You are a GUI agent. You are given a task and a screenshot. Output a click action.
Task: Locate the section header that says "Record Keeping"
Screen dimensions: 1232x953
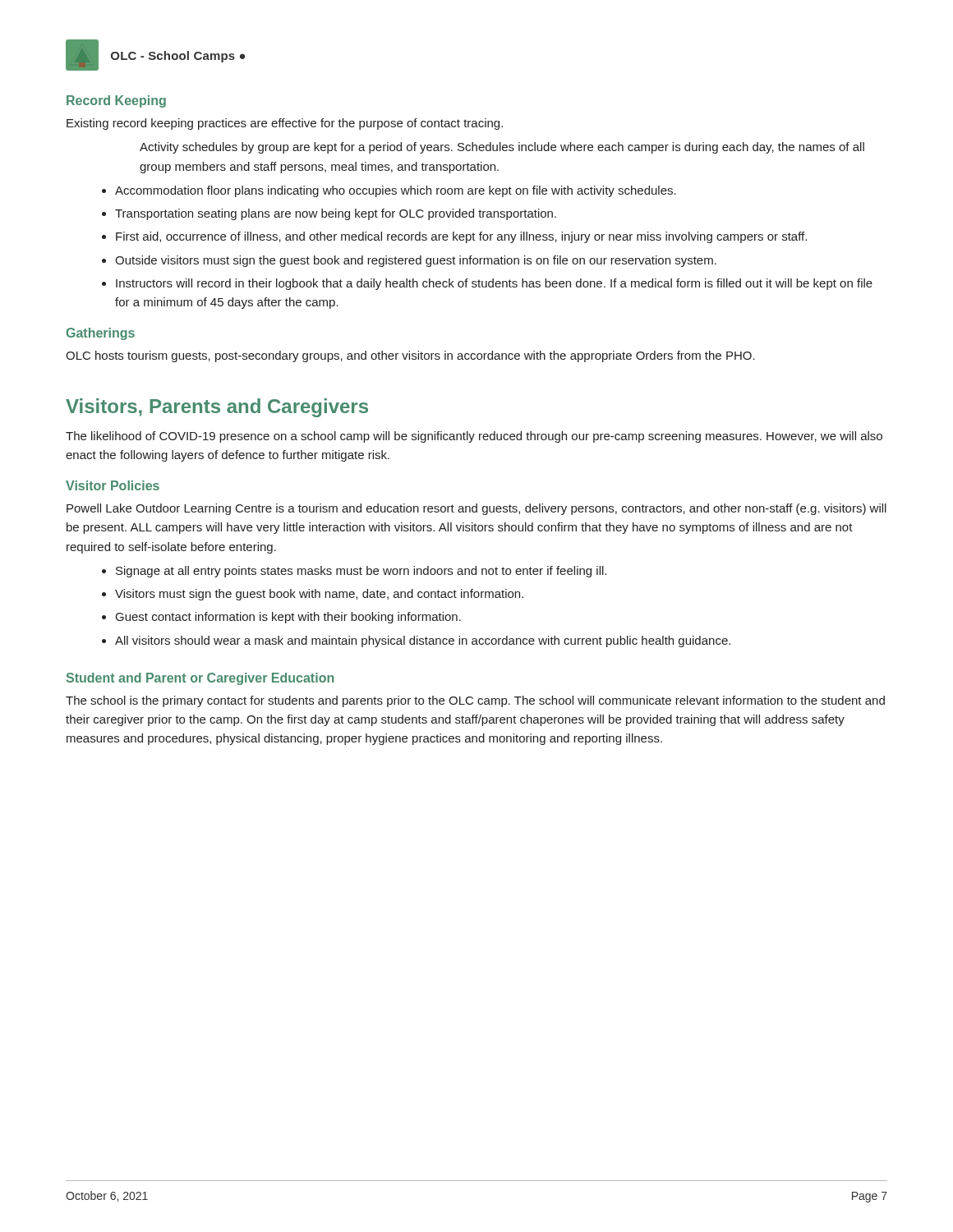coord(116,101)
